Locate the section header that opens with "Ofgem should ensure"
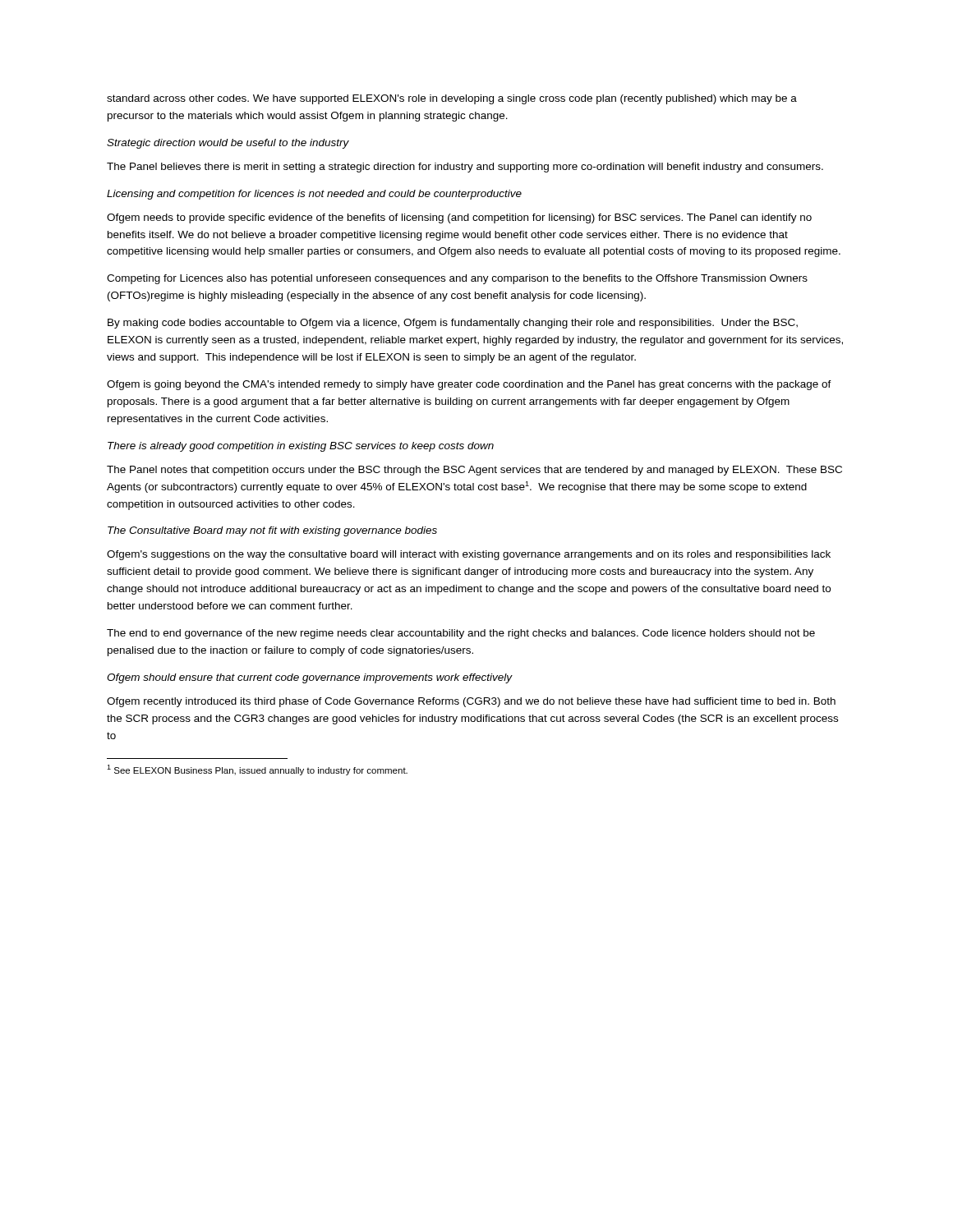 click(x=309, y=677)
